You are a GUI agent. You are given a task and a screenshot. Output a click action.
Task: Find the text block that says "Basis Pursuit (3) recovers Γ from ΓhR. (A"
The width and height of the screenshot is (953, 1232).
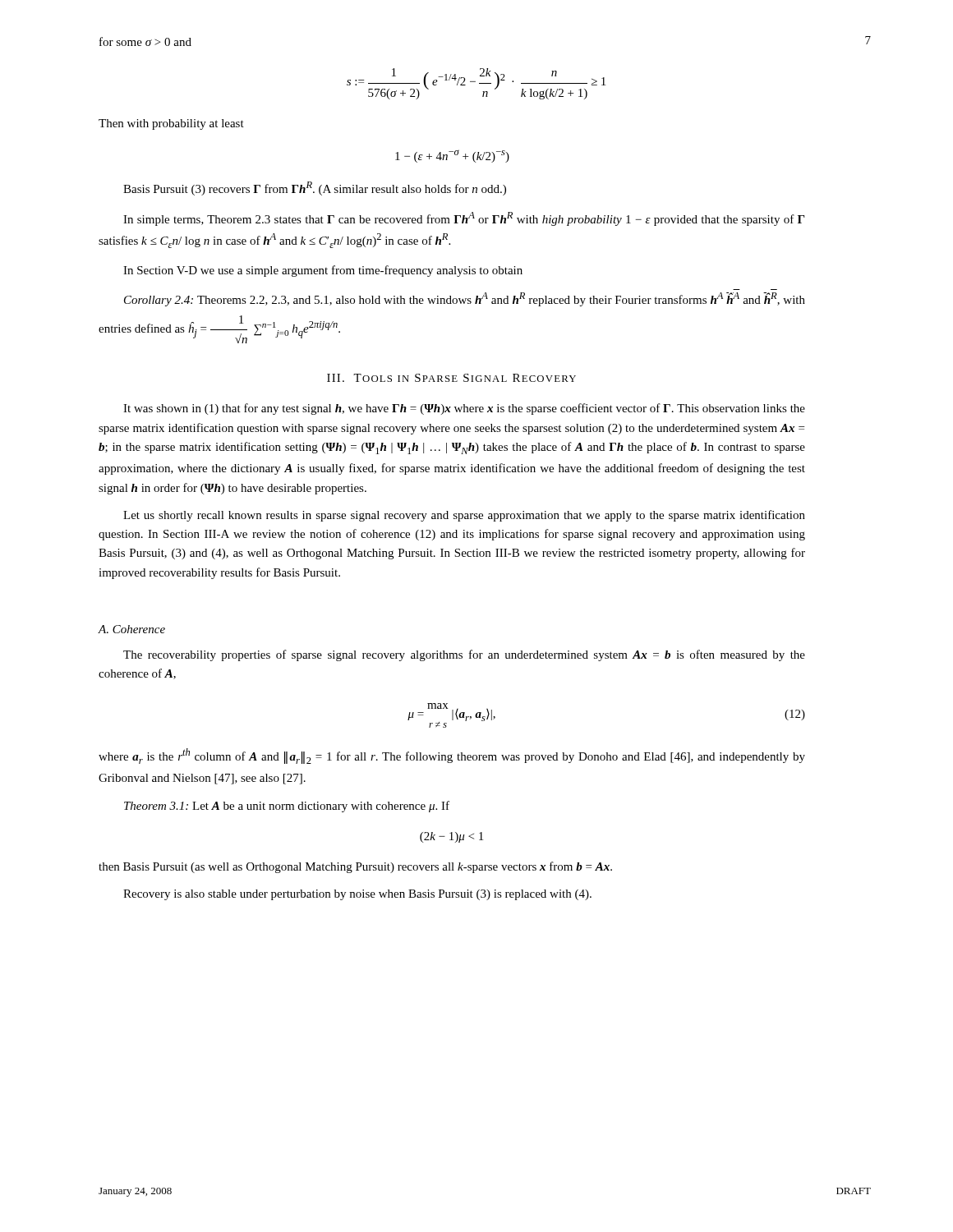pyautogui.click(x=315, y=187)
